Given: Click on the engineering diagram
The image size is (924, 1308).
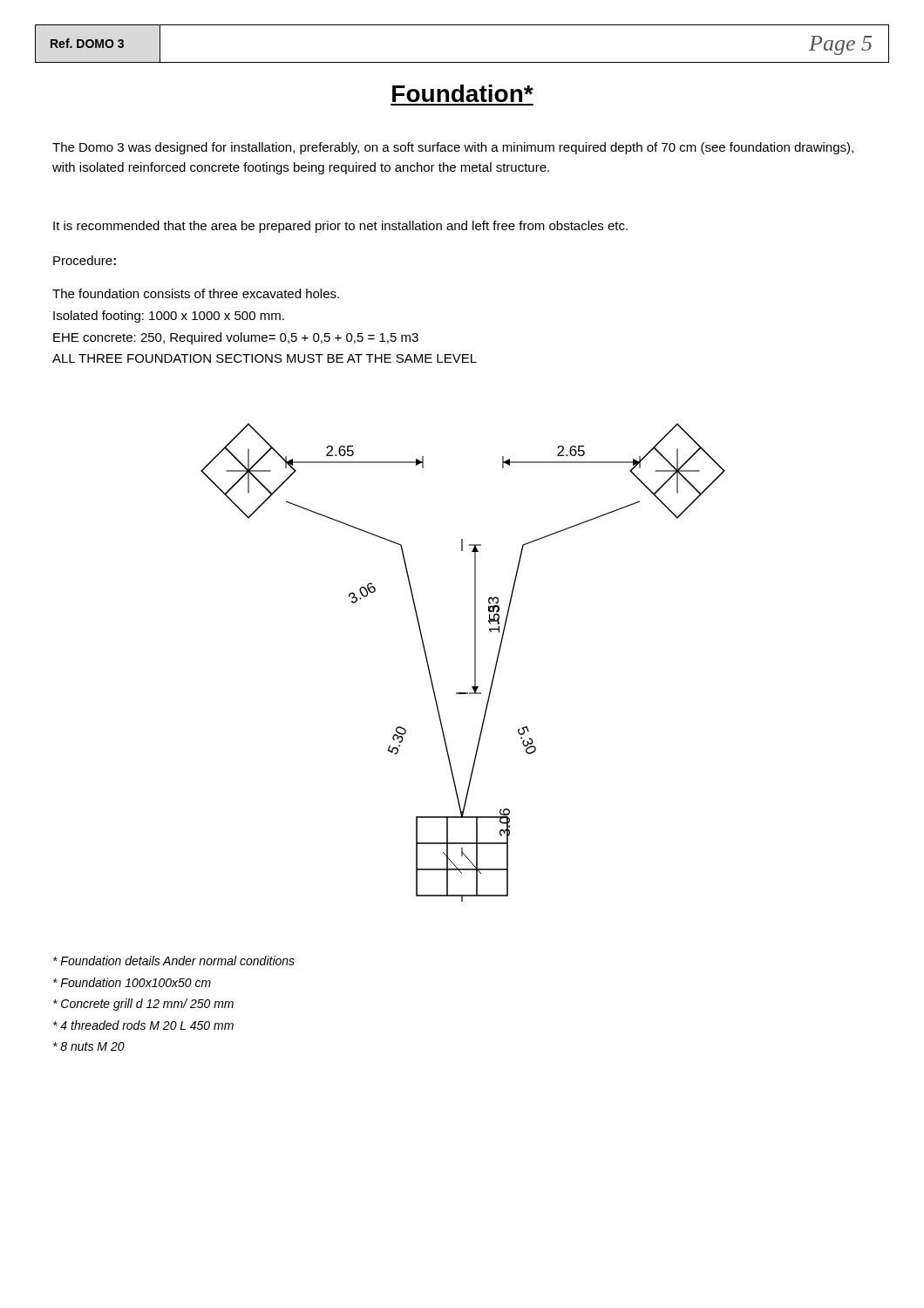Looking at the screenshot, I should click(x=462, y=663).
